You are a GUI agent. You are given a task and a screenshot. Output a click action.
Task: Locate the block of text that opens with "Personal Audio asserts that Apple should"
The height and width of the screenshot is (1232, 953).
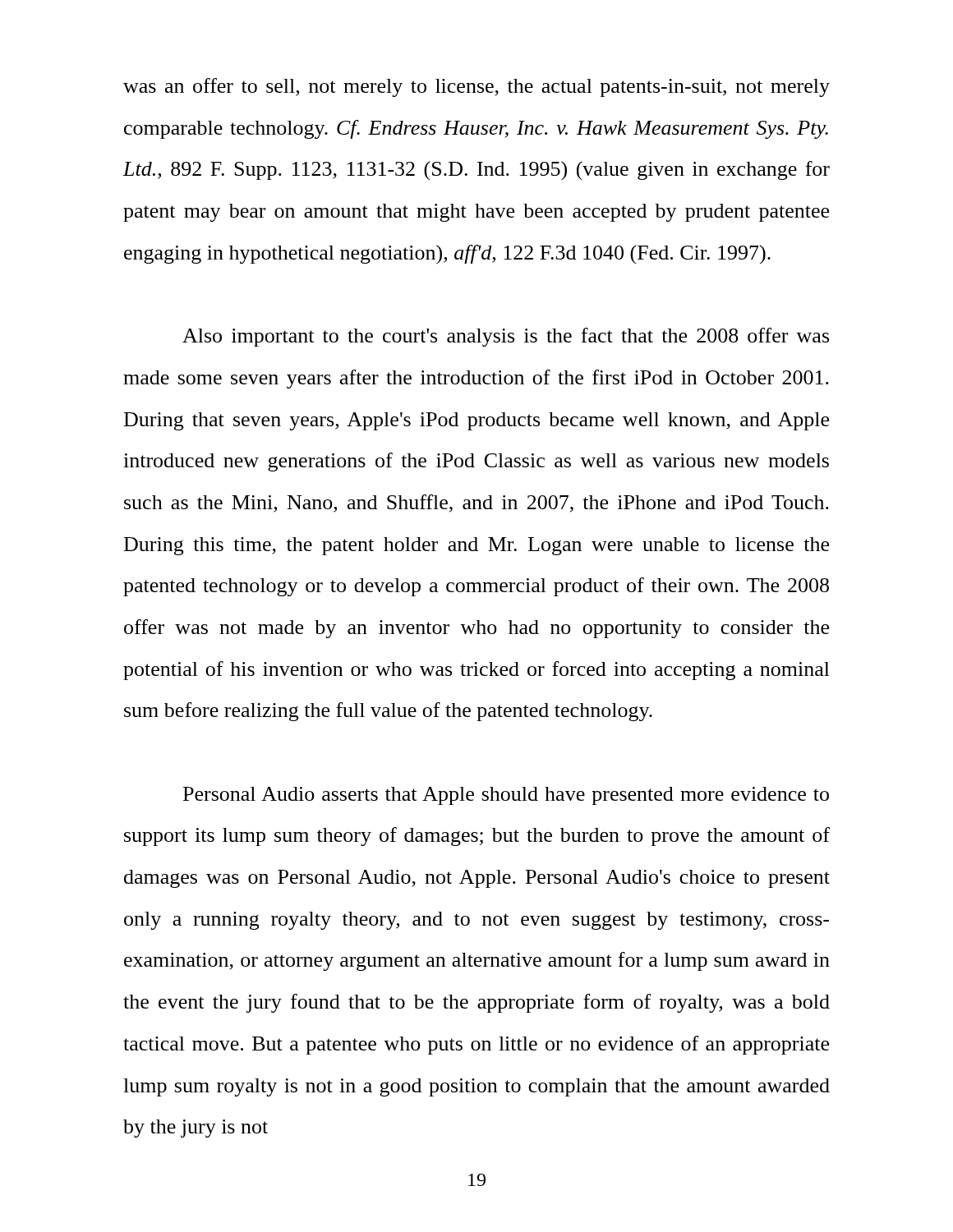click(x=476, y=960)
